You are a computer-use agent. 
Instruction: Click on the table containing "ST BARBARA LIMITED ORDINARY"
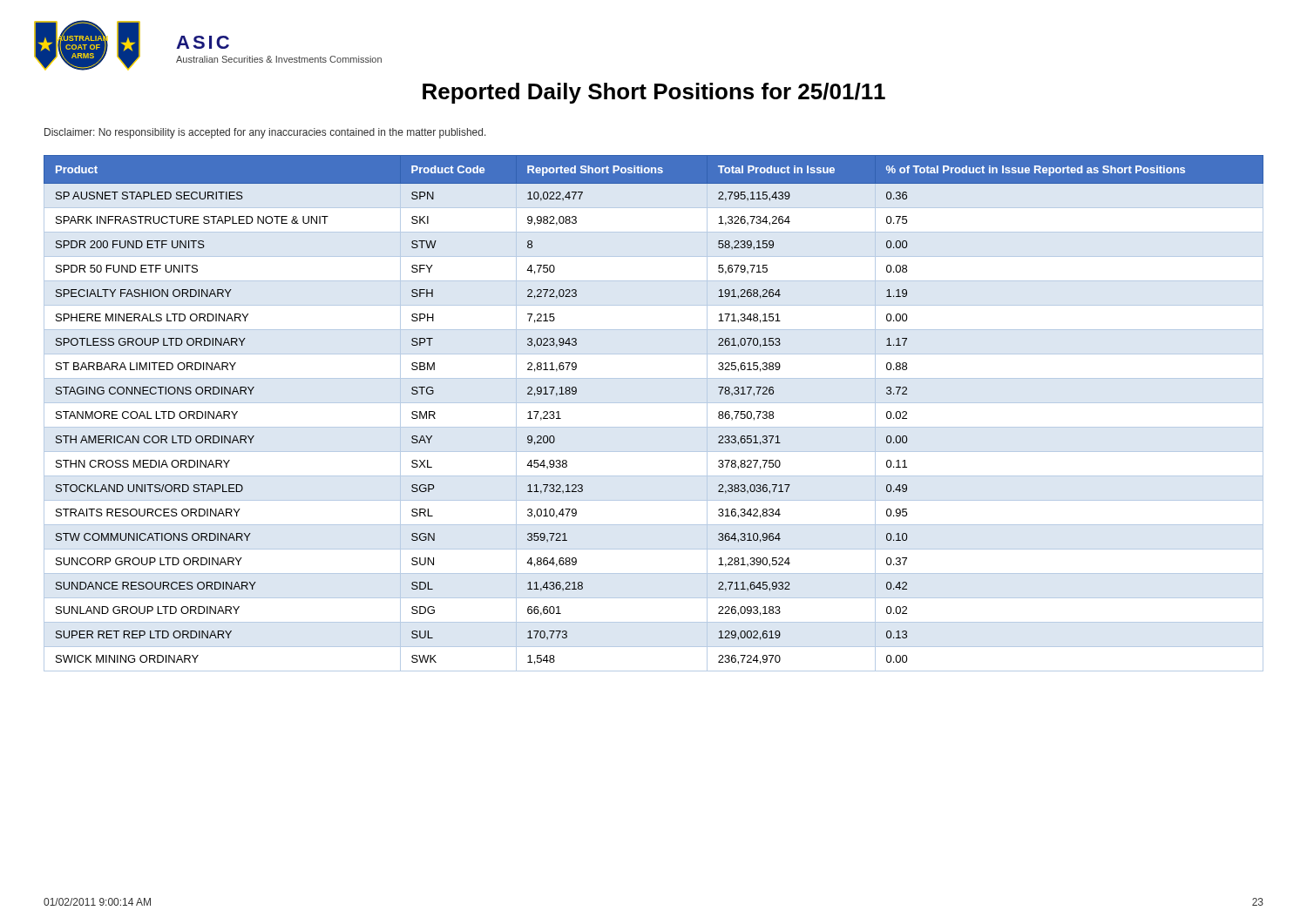[x=654, y=413]
